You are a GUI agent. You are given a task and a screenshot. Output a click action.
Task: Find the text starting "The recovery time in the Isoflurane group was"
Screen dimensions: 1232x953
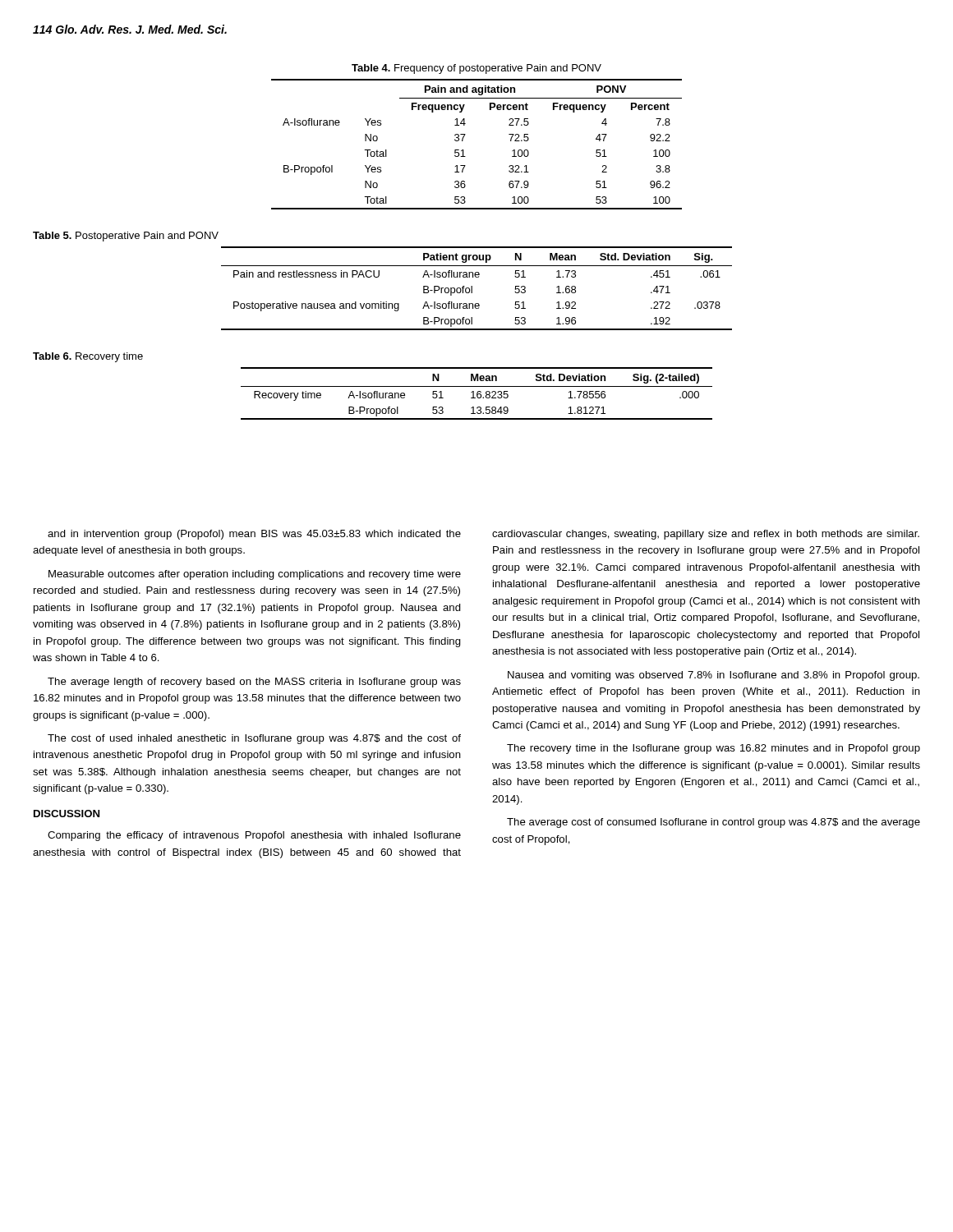[706, 773]
